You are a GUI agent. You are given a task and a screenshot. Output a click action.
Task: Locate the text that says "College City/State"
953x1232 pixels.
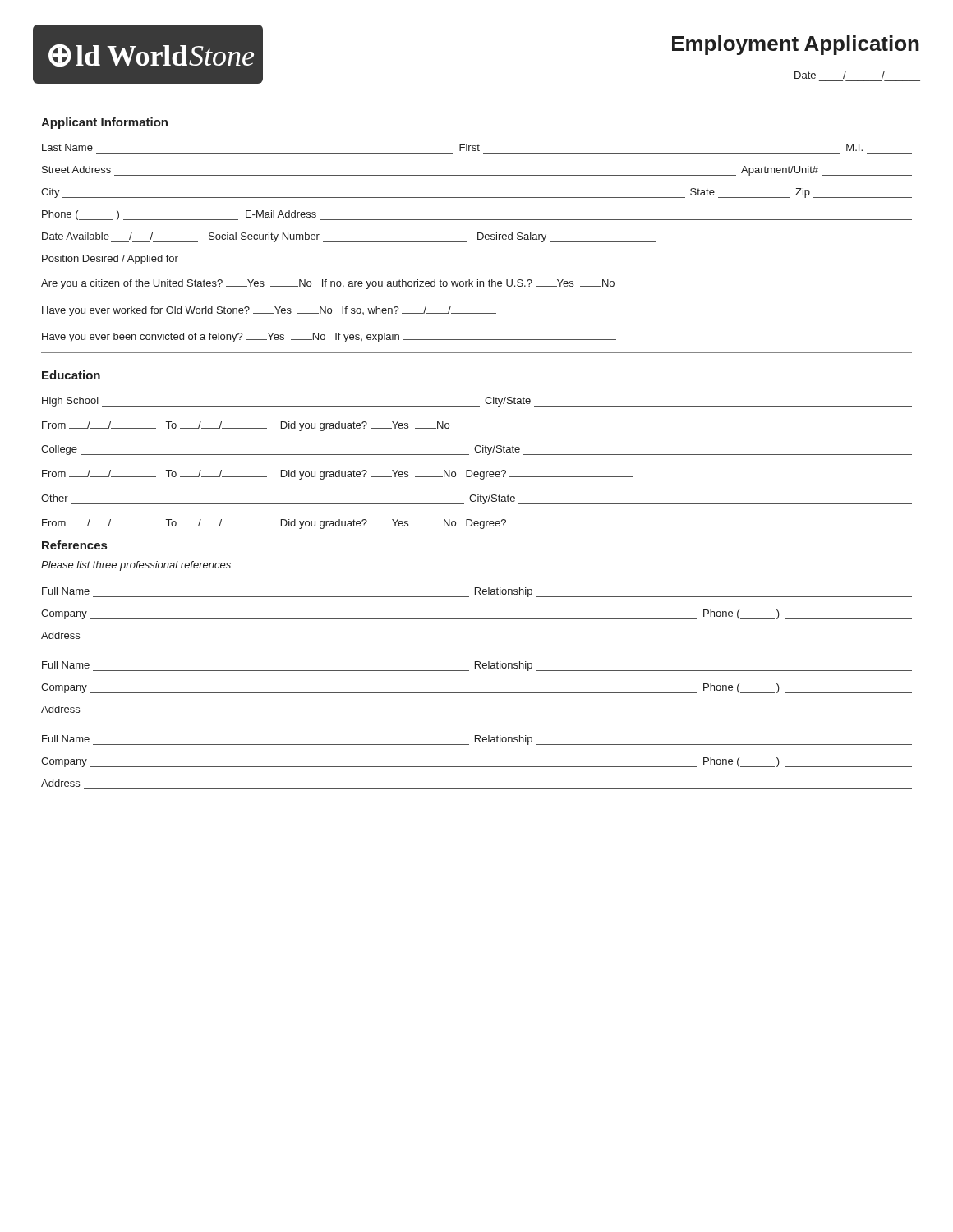tap(476, 448)
